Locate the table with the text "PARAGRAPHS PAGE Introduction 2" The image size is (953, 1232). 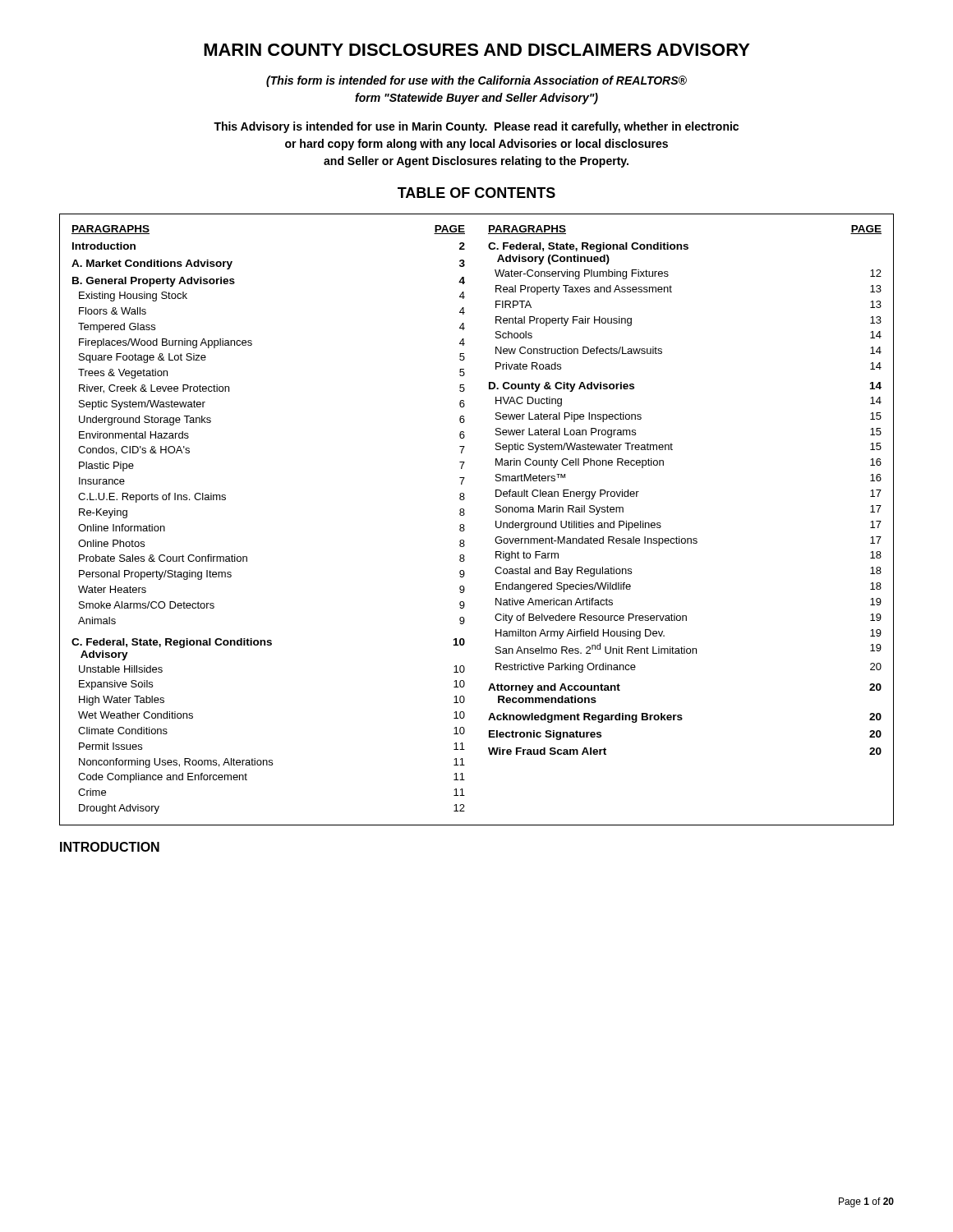476,519
